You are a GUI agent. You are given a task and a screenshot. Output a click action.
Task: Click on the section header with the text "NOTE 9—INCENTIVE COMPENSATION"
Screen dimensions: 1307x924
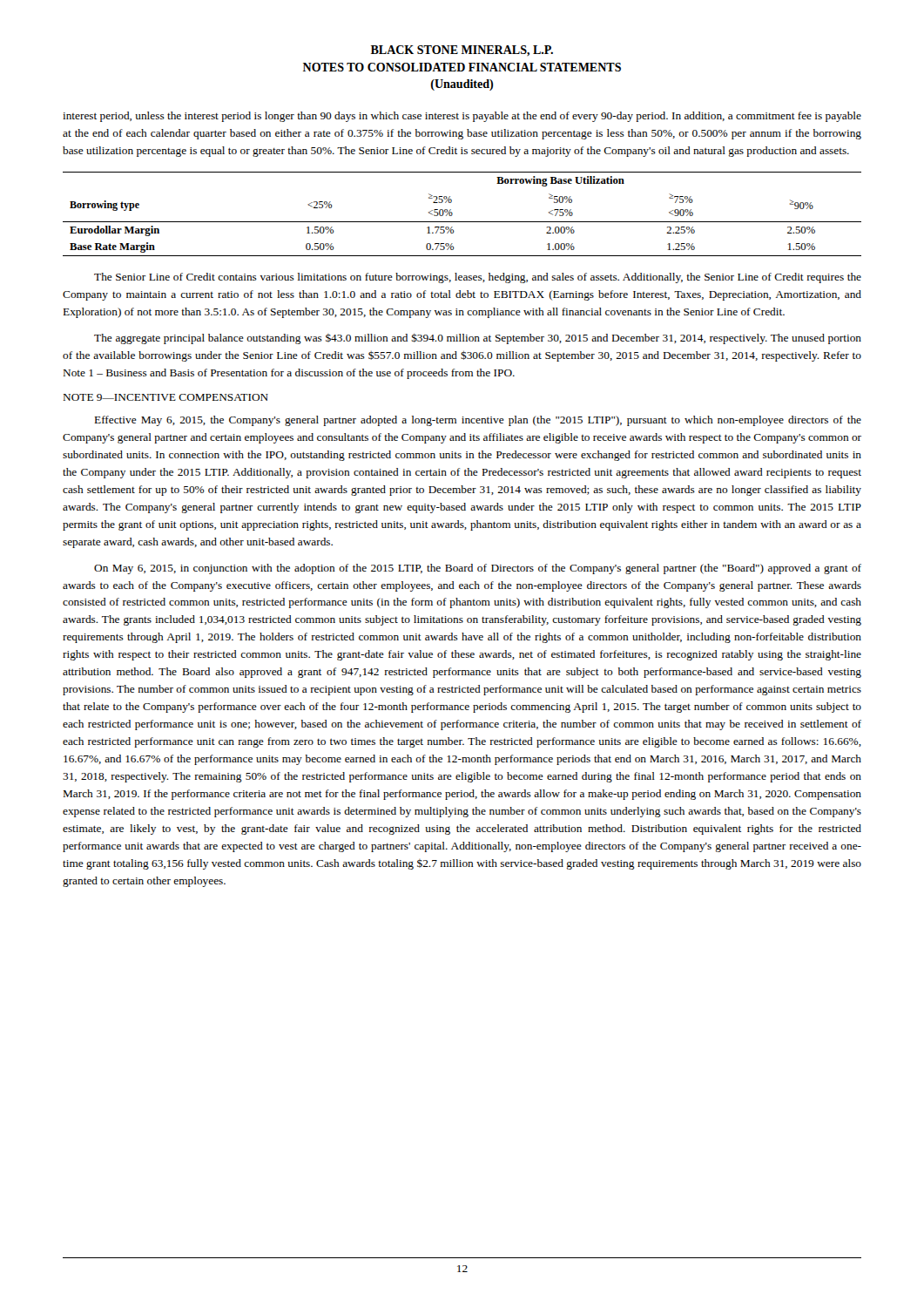pyautogui.click(x=166, y=397)
